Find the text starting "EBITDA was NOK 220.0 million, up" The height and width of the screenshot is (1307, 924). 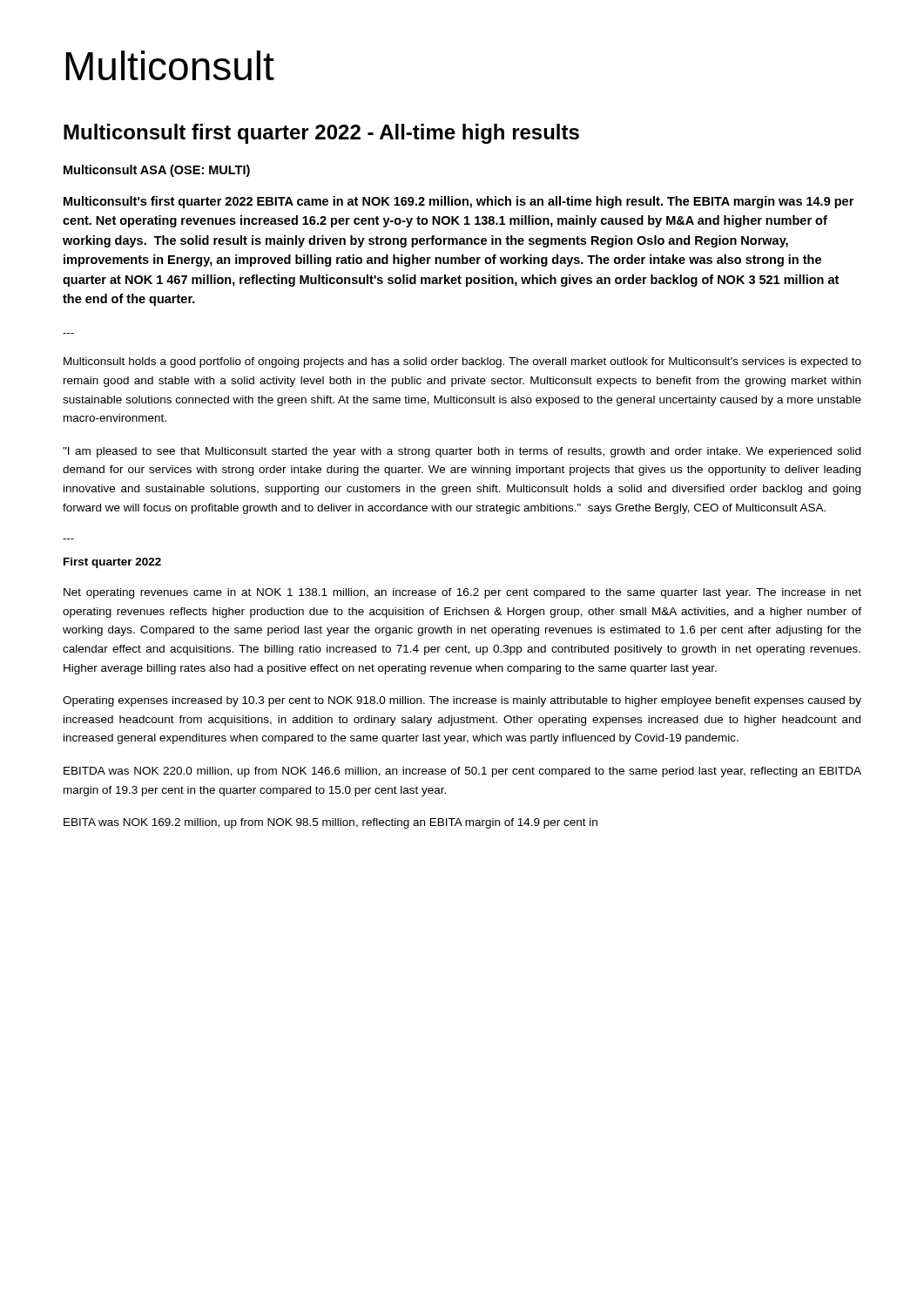(462, 780)
